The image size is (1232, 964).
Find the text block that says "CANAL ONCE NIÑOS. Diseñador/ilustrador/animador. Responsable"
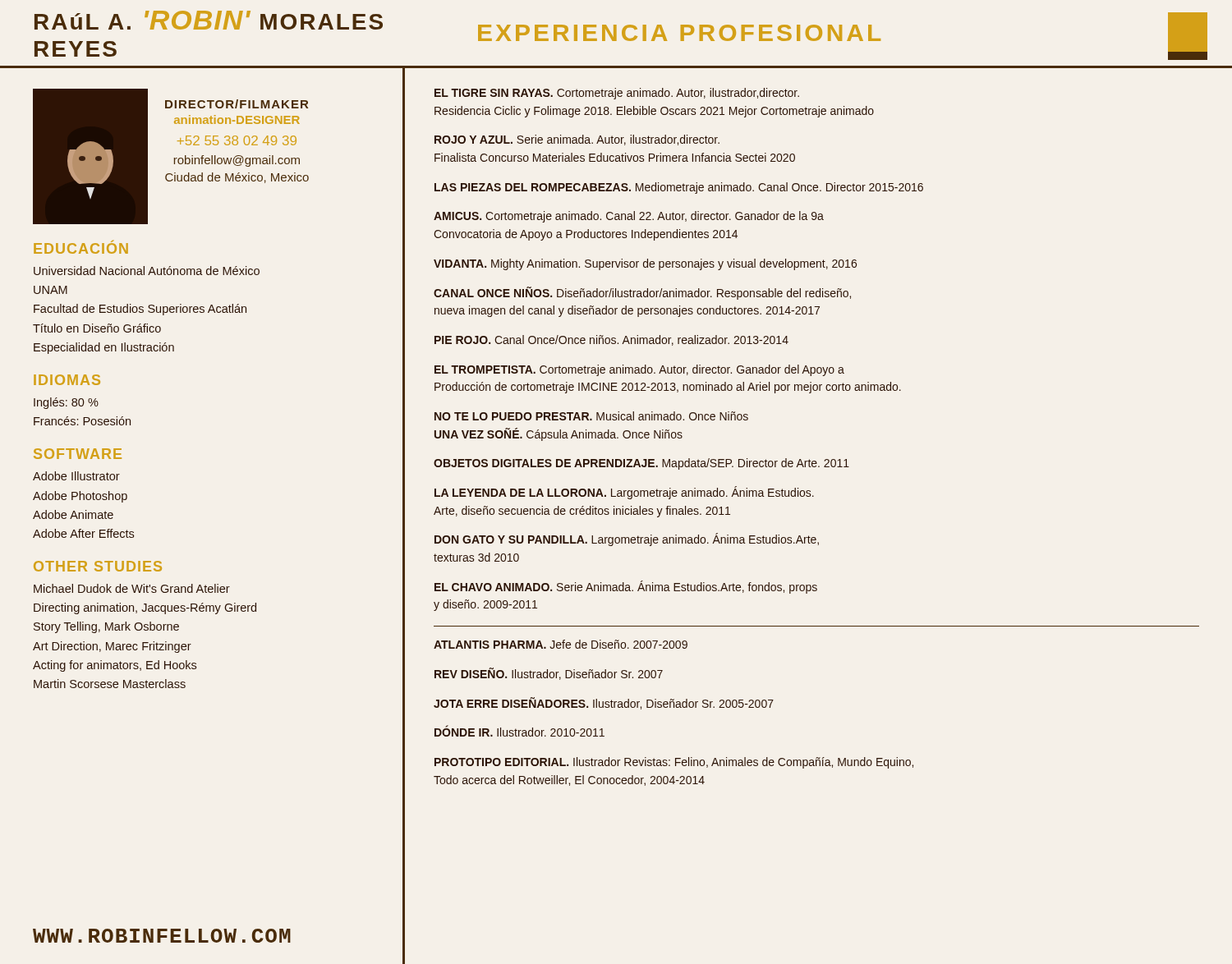click(x=643, y=302)
